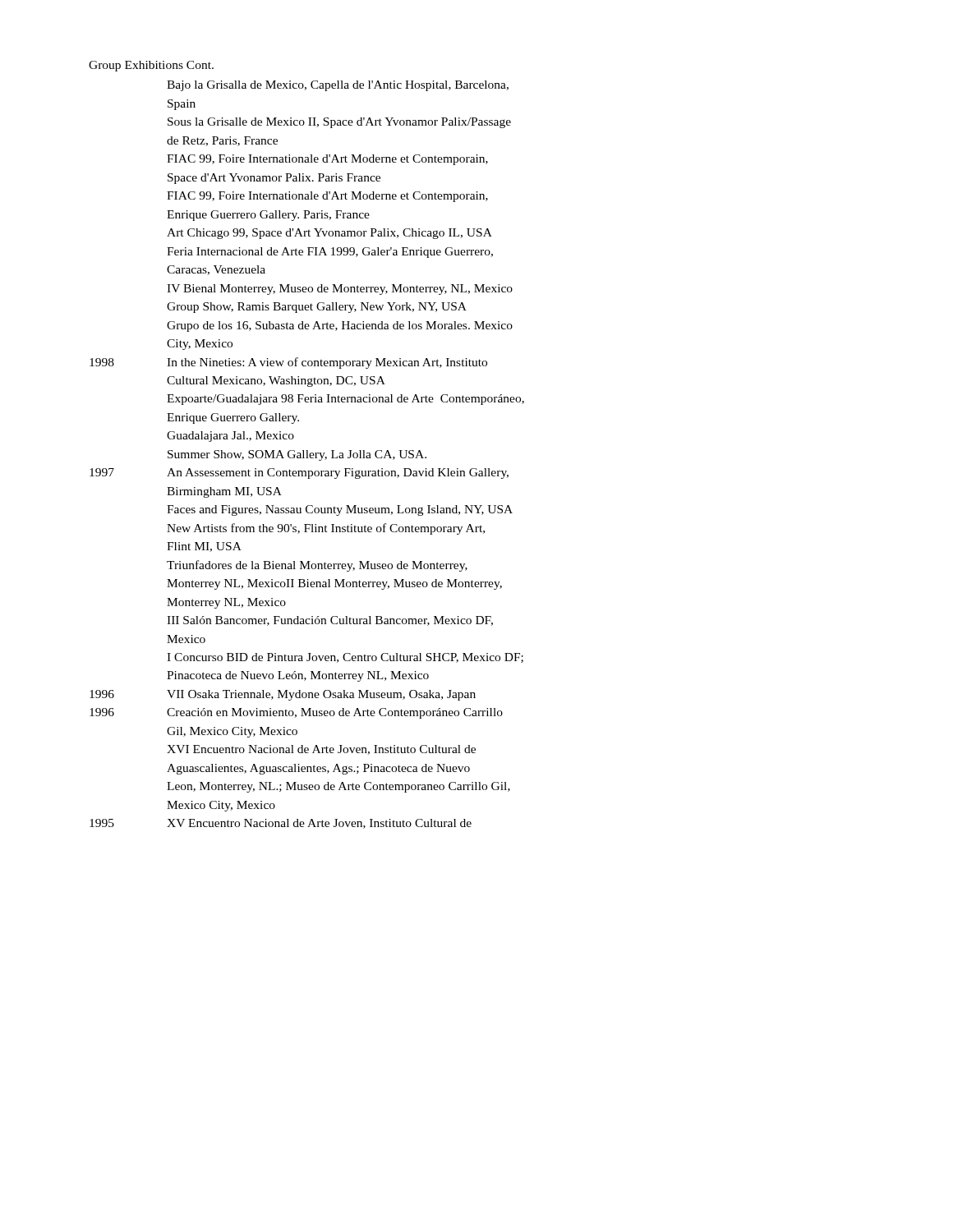This screenshot has width=953, height=1232.
Task: Locate the element starting "XVI Encuentro Nacional de Arte Joven,"
Action: coord(339,777)
